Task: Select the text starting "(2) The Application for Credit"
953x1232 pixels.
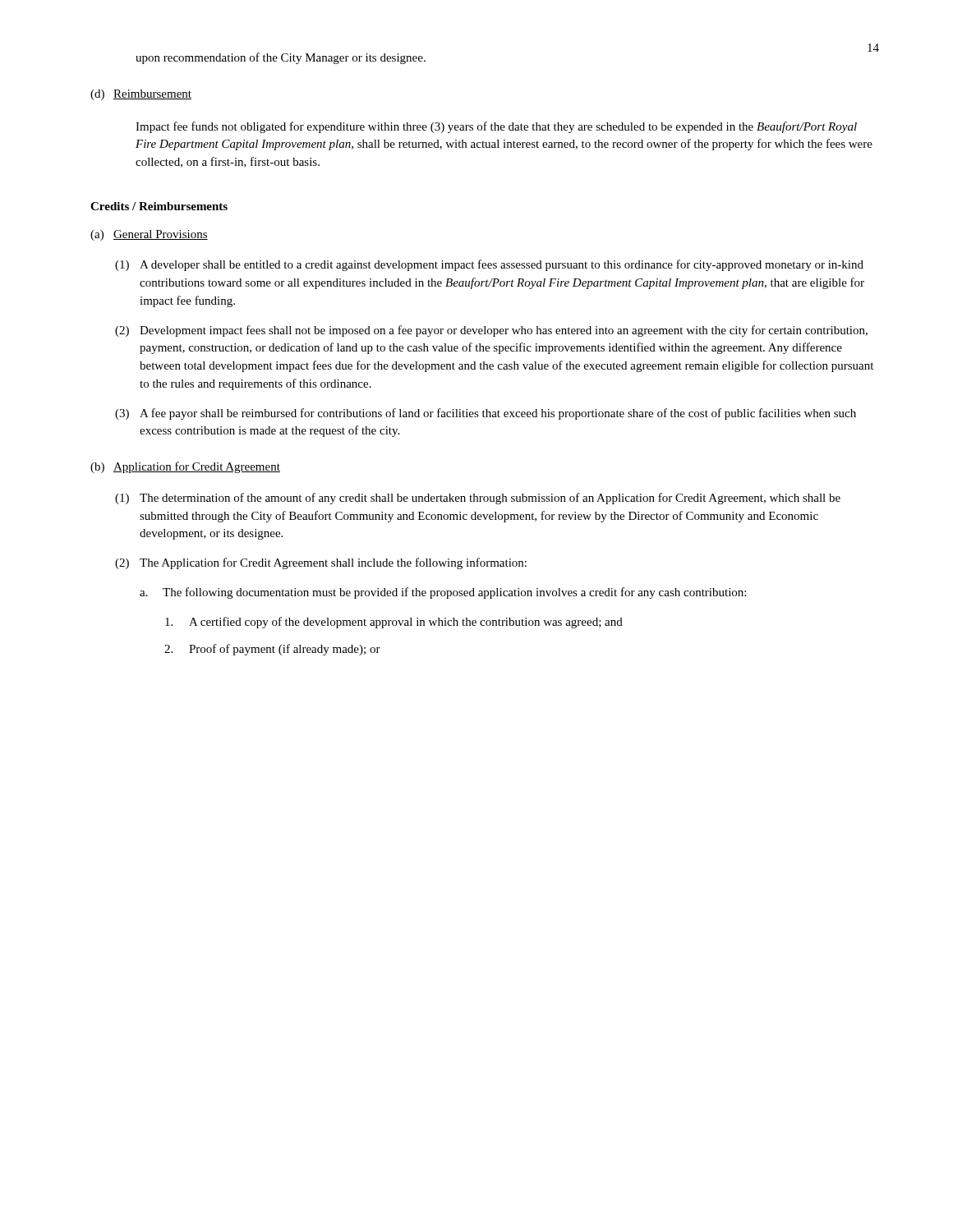Action: [x=497, y=563]
